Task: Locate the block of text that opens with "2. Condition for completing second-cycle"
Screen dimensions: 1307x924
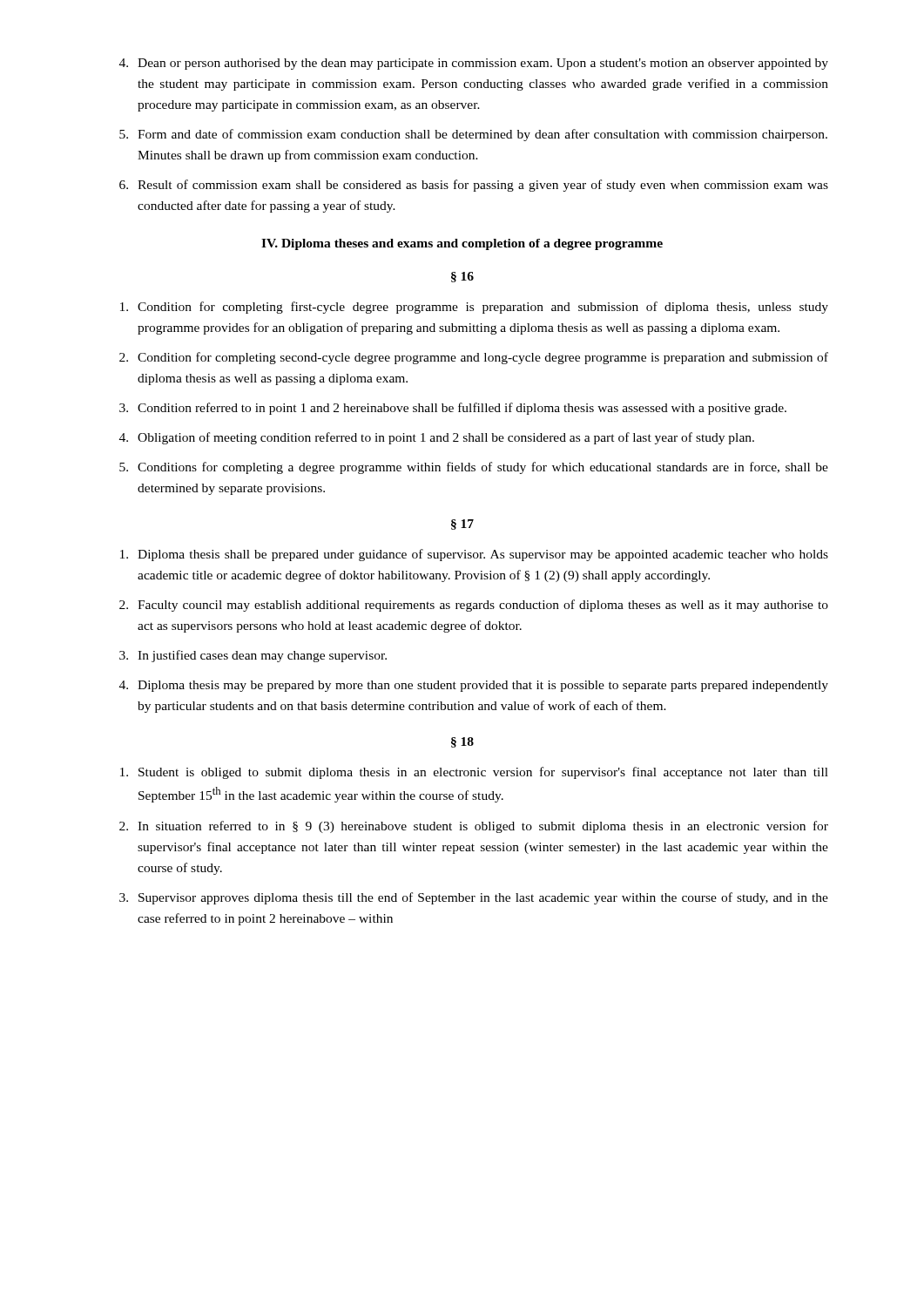Action: [462, 368]
